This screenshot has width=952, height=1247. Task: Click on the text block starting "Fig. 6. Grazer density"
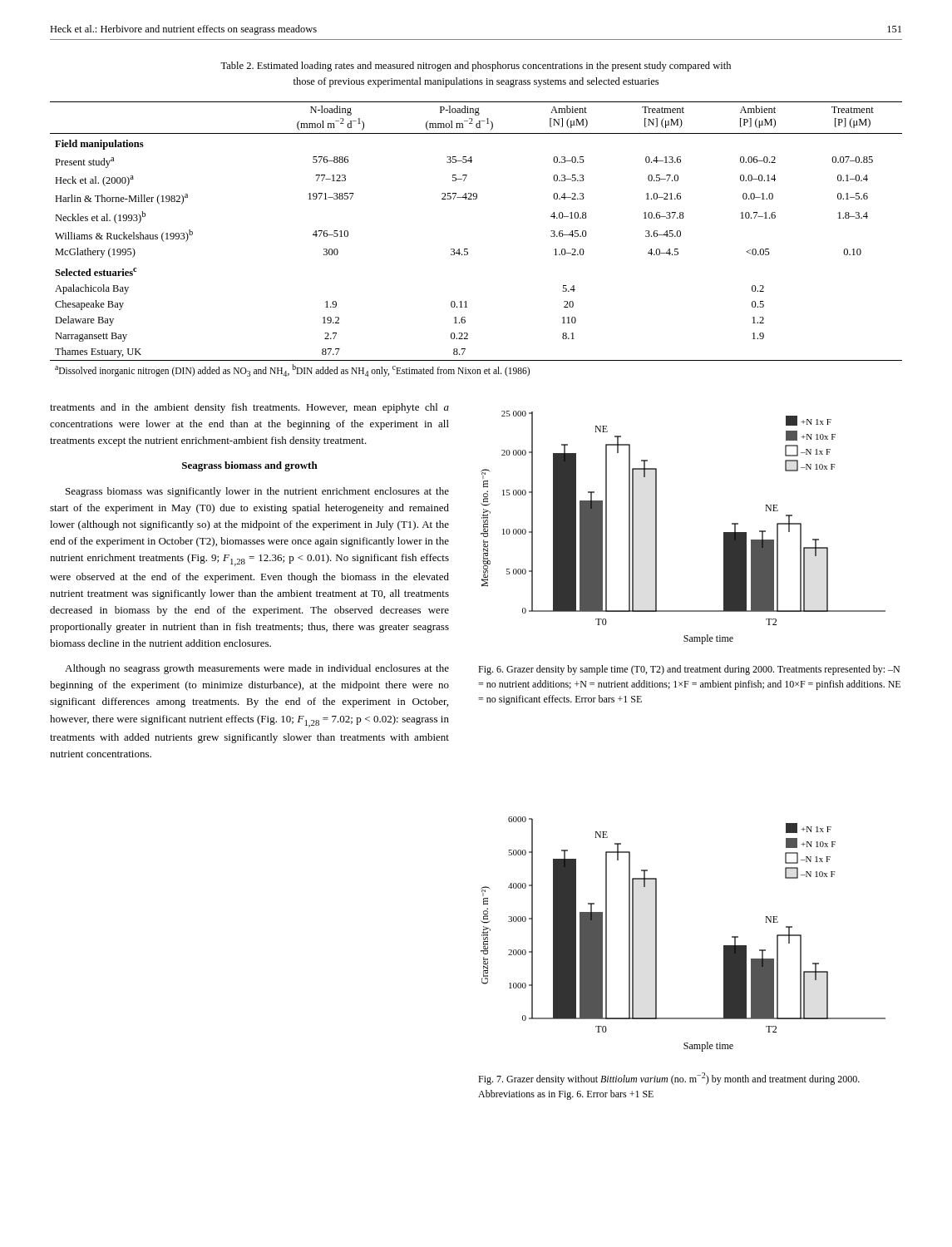[x=690, y=684]
